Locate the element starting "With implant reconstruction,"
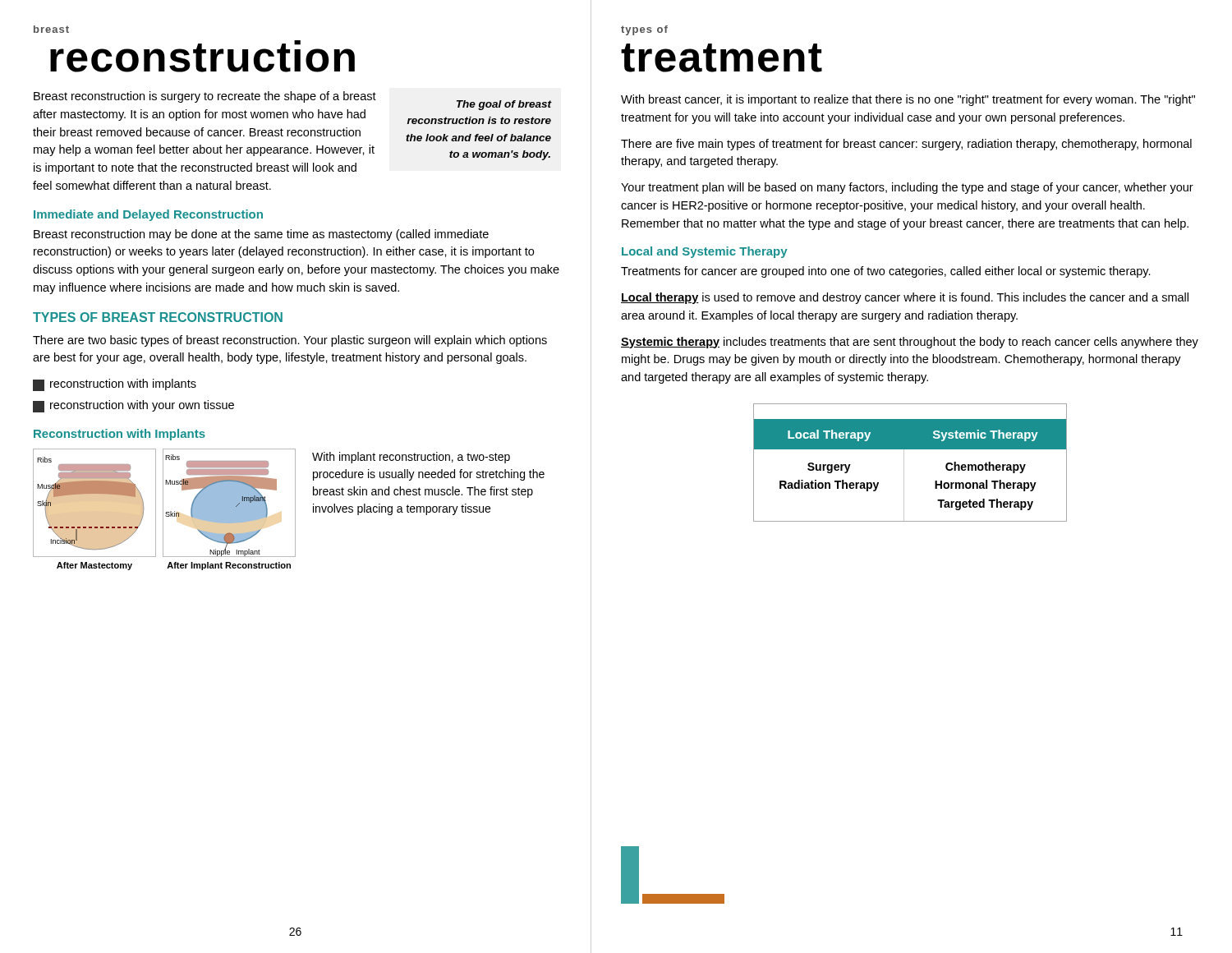The height and width of the screenshot is (953, 1232). (x=428, y=482)
